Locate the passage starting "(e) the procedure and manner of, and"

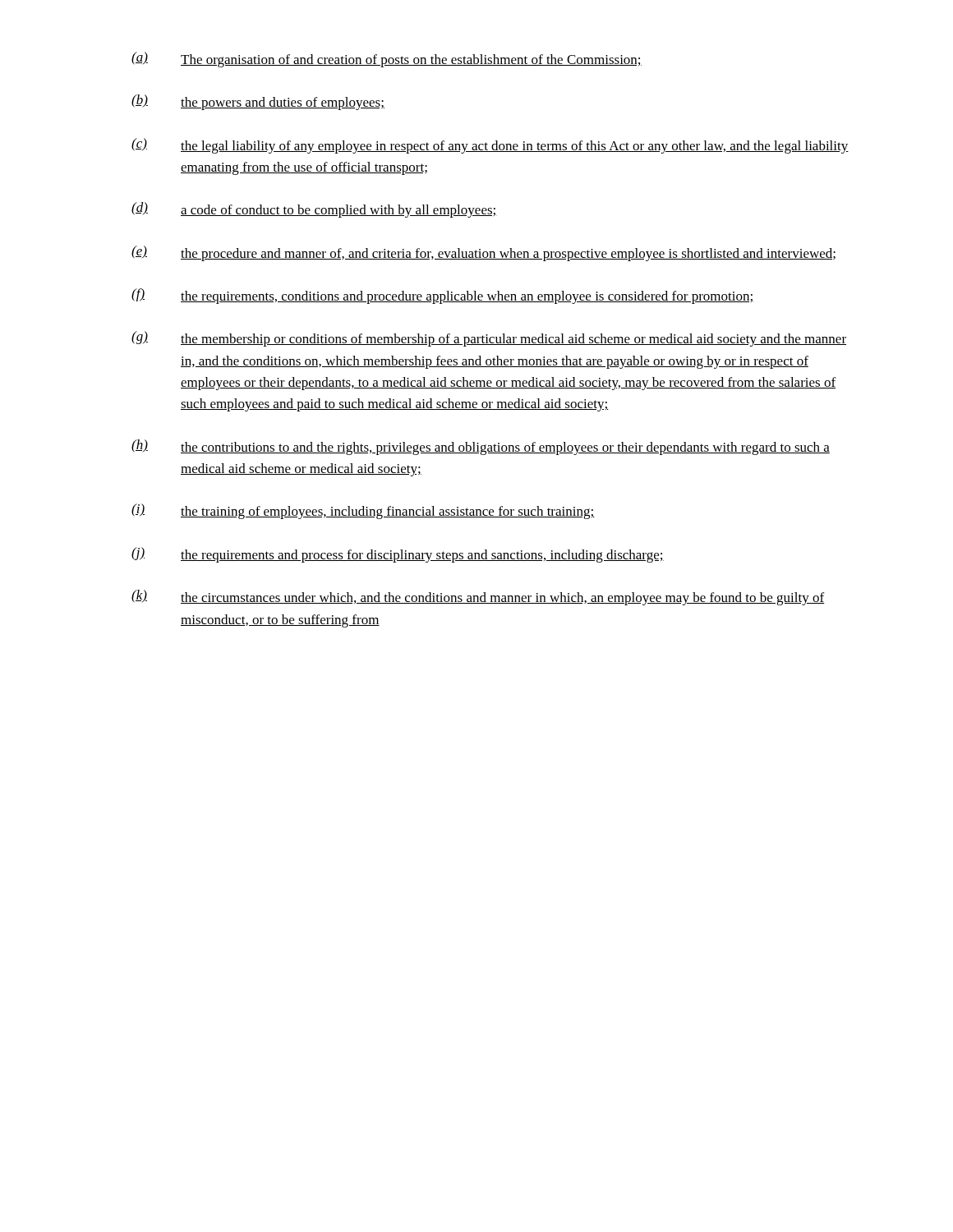[493, 254]
